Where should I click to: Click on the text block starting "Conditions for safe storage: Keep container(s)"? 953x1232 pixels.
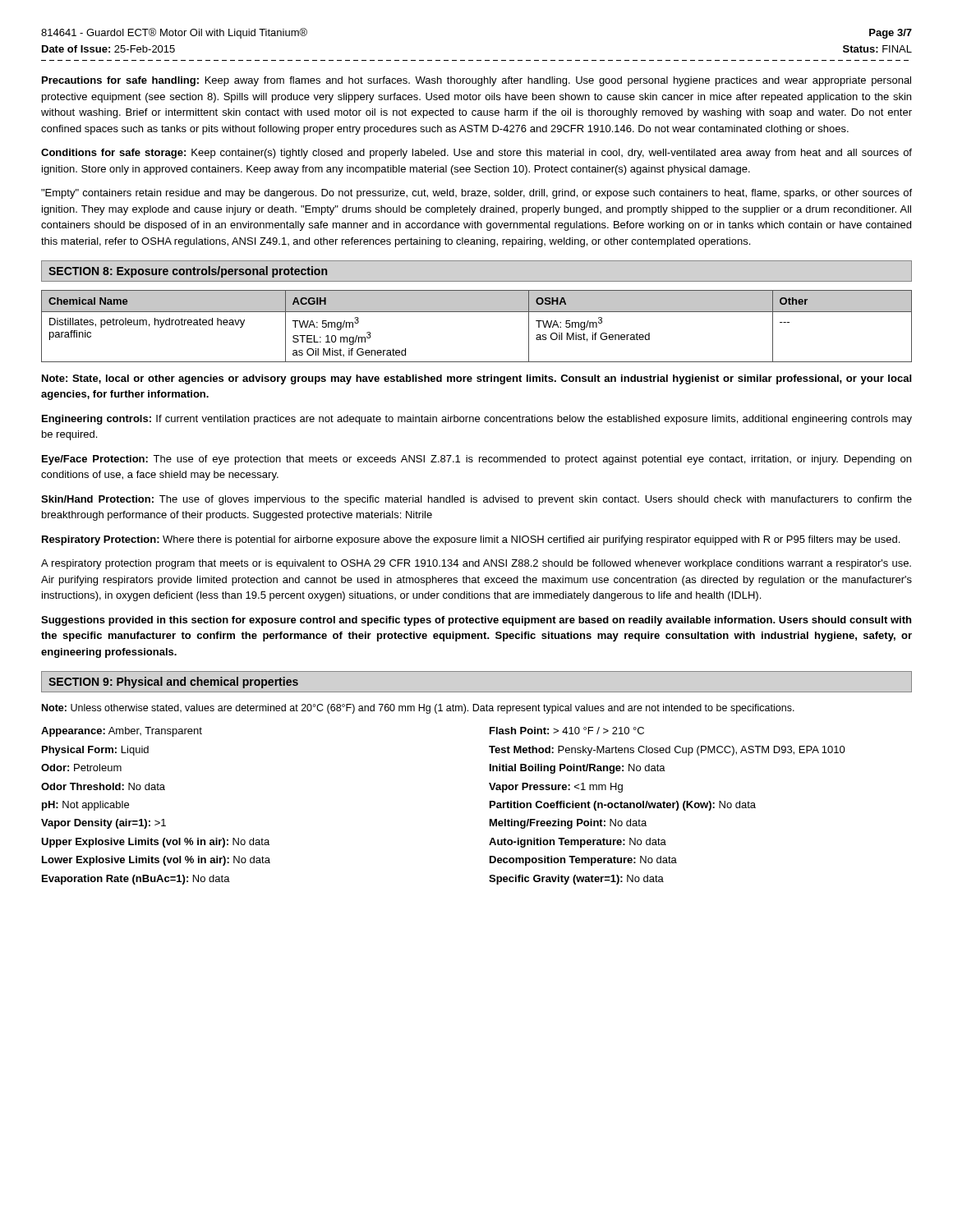click(x=476, y=160)
